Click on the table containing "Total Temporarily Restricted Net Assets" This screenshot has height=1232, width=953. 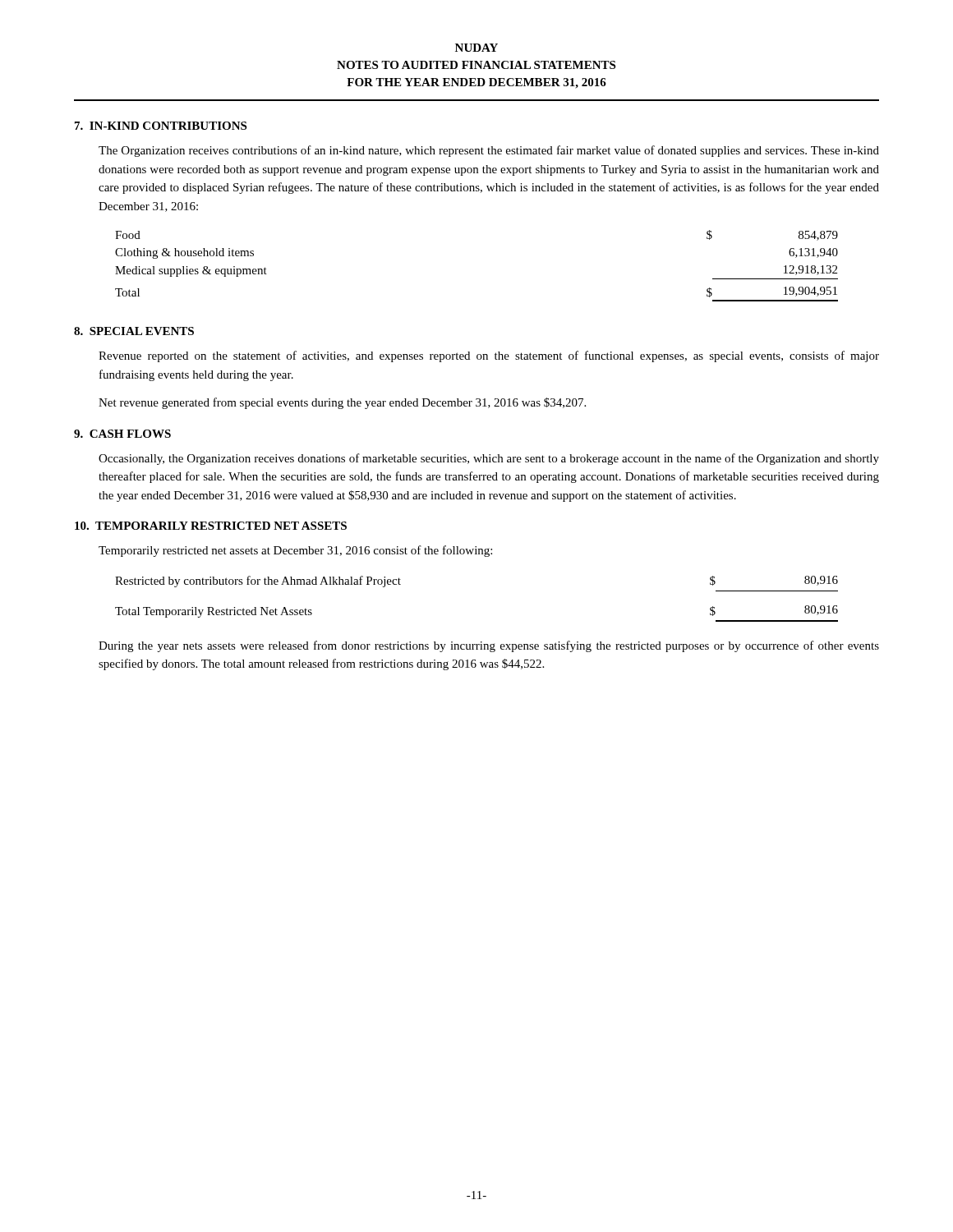pyautogui.click(x=476, y=595)
